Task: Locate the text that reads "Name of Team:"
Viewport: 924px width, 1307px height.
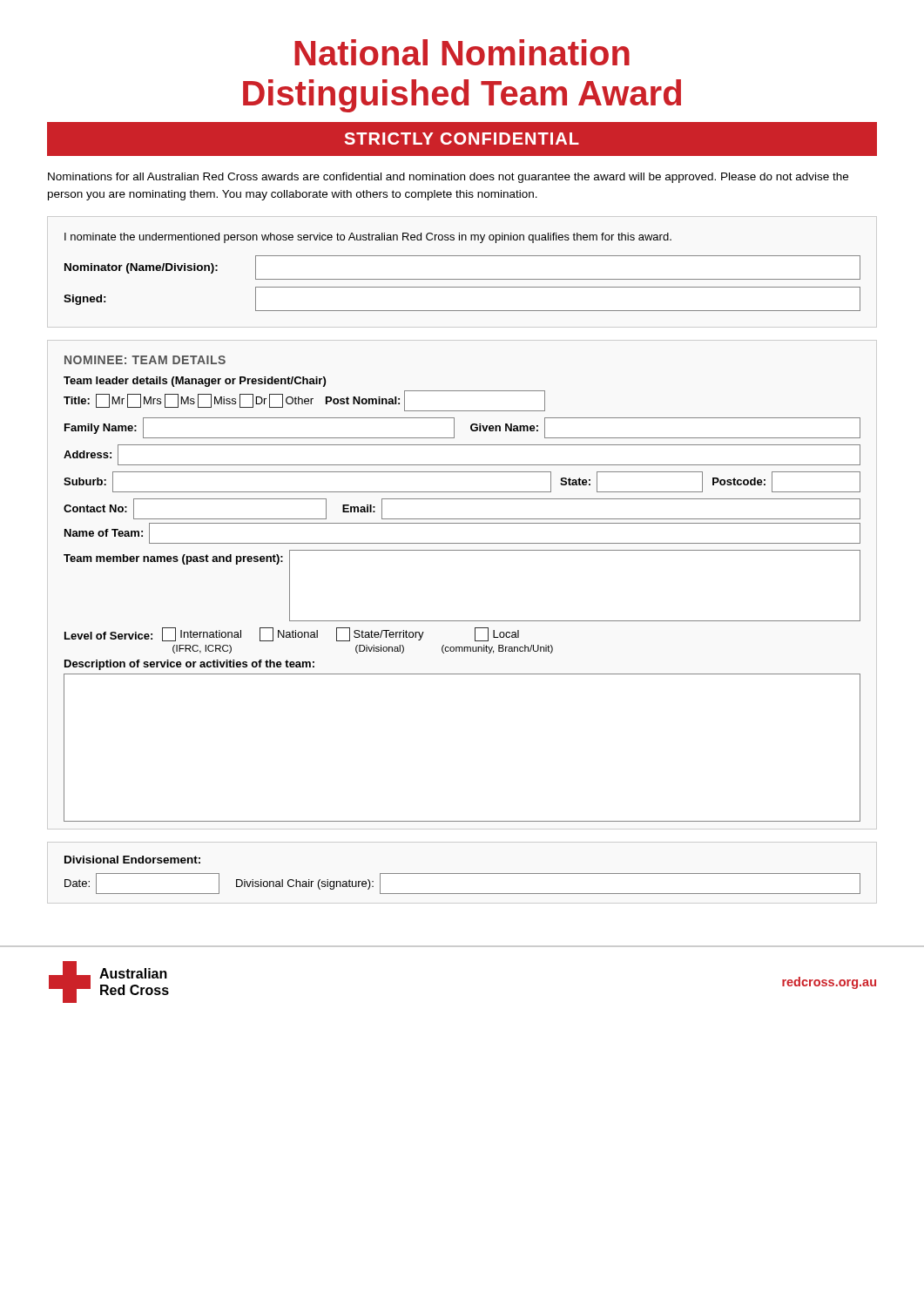Action: point(462,533)
